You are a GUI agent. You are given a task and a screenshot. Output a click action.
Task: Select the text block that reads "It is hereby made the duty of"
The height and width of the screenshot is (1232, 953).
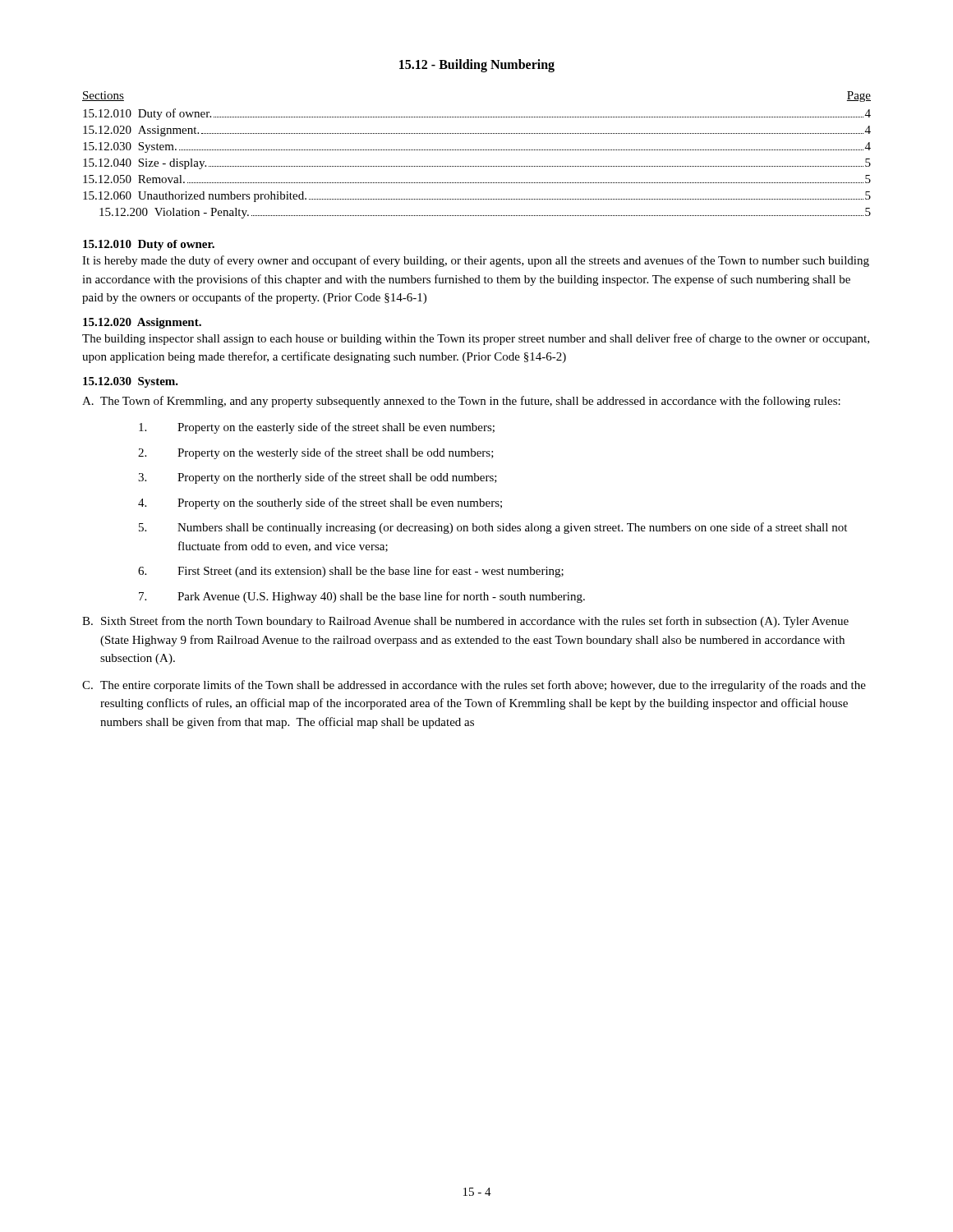tap(476, 279)
